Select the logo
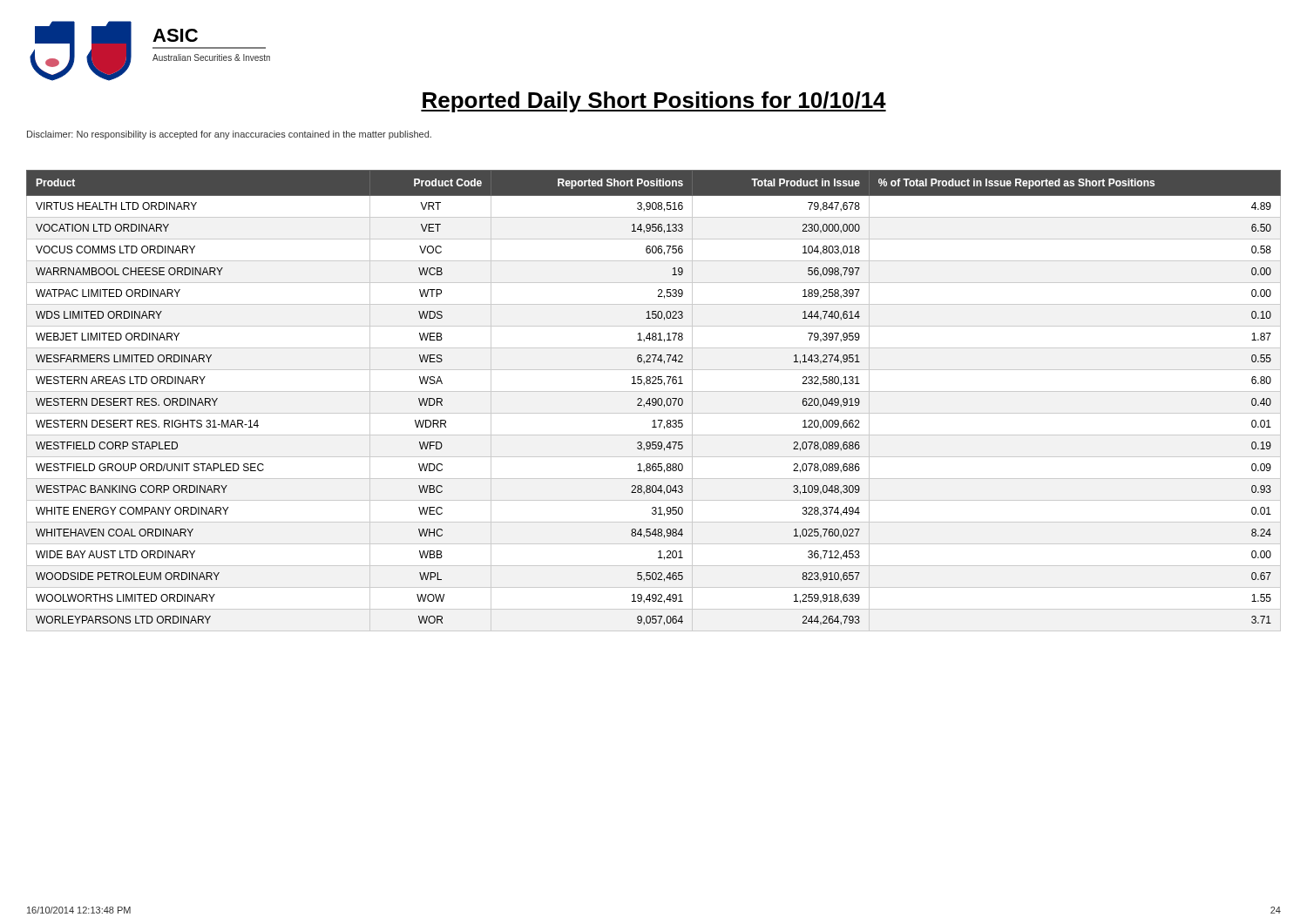The width and height of the screenshot is (1307, 924). 148,52
